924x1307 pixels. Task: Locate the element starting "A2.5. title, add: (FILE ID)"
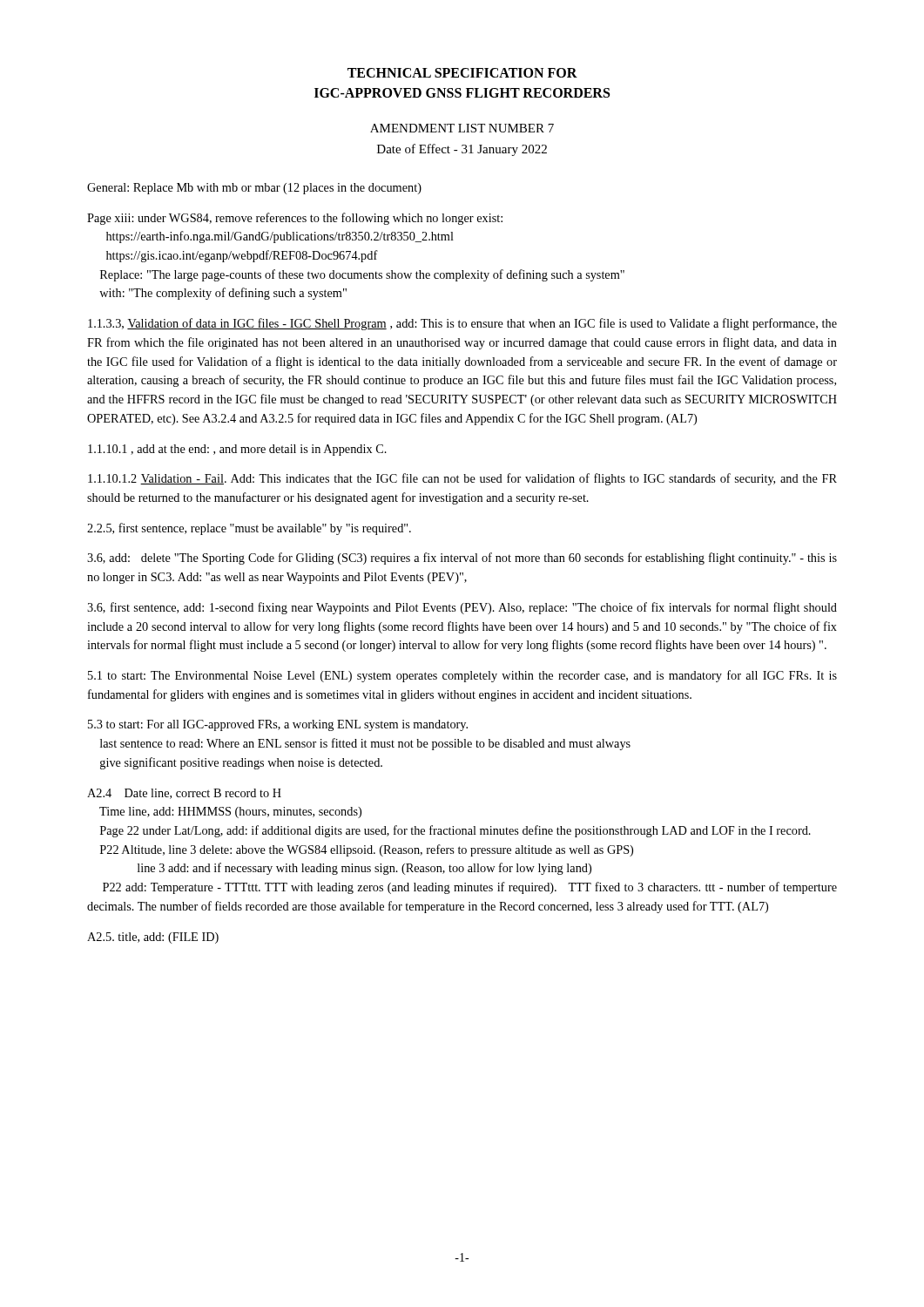click(x=153, y=936)
